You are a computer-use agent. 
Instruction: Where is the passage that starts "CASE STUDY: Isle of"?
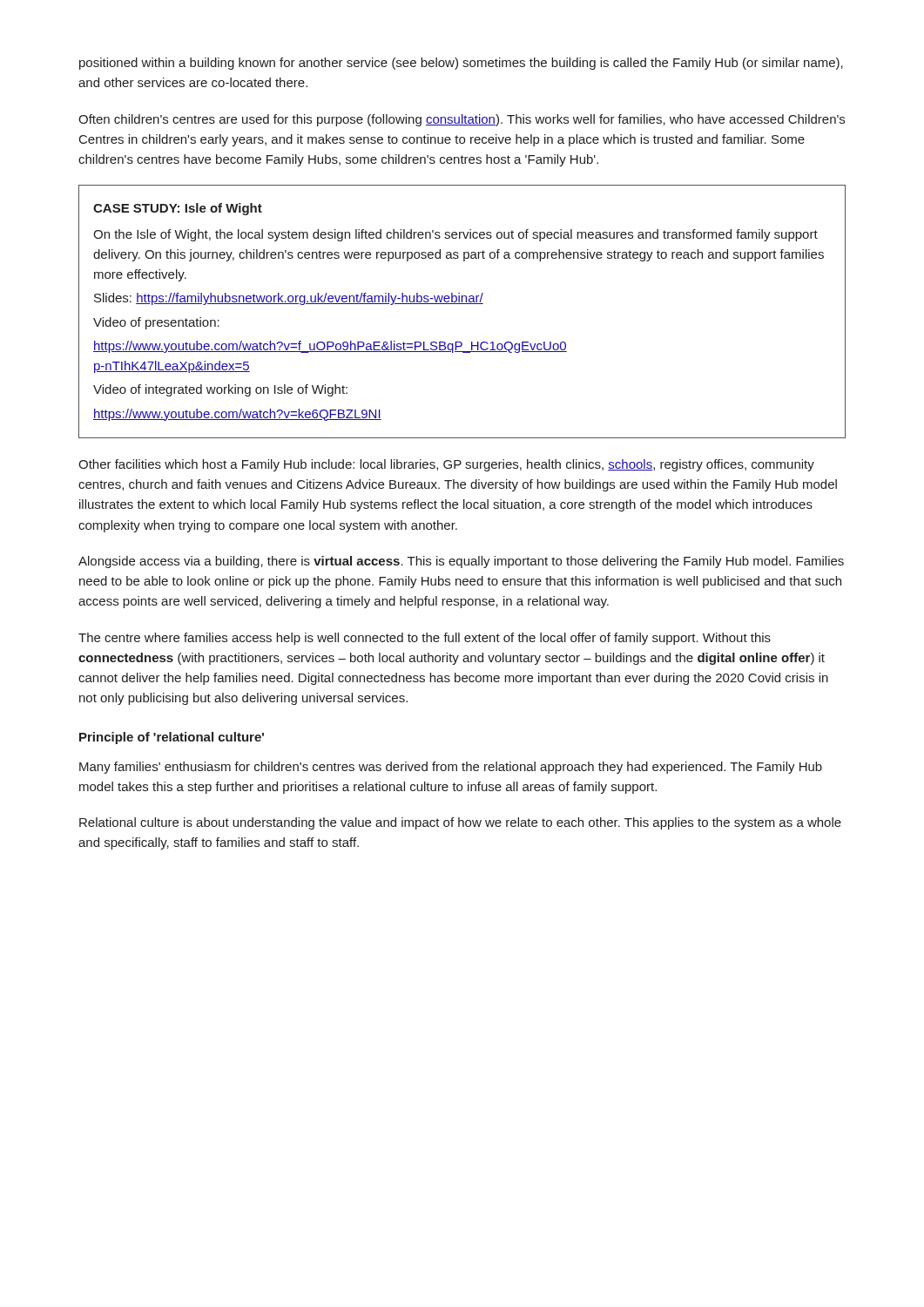click(x=462, y=311)
